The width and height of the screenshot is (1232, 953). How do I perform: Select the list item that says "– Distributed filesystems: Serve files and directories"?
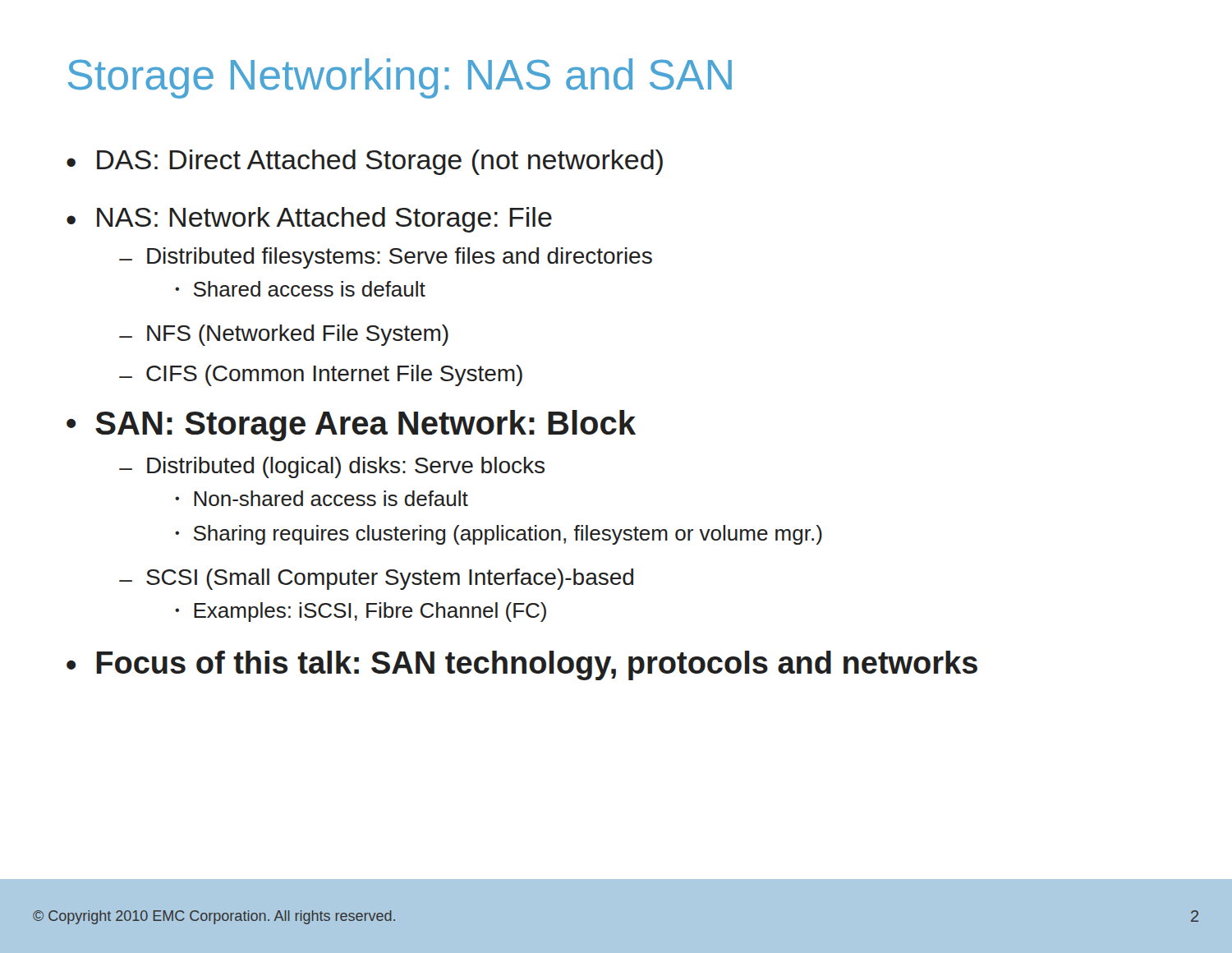(x=386, y=276)
